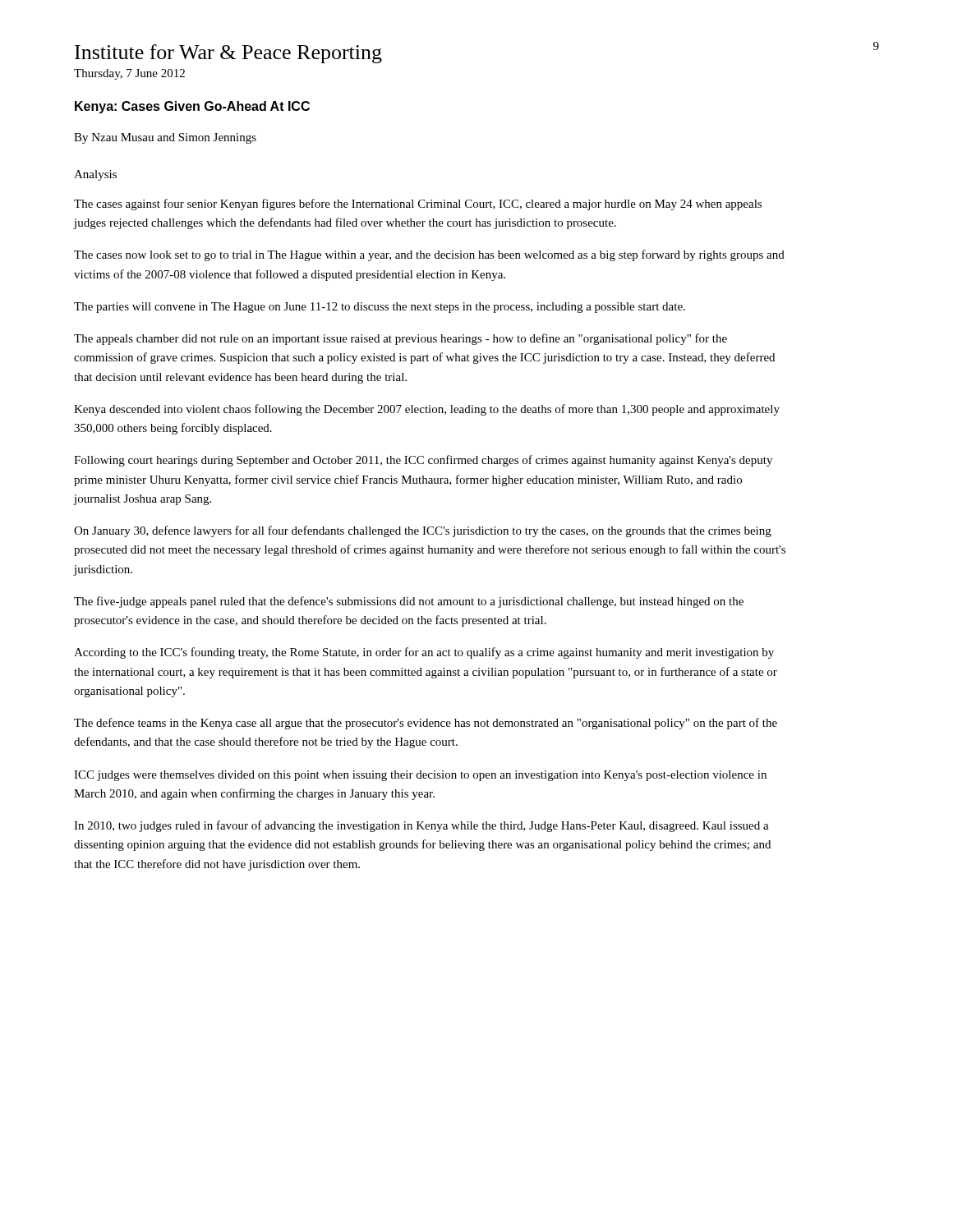
Task: Locate the text block that reads "Kenya descended into violent chaos following the"
Action: tap(431, 419)
